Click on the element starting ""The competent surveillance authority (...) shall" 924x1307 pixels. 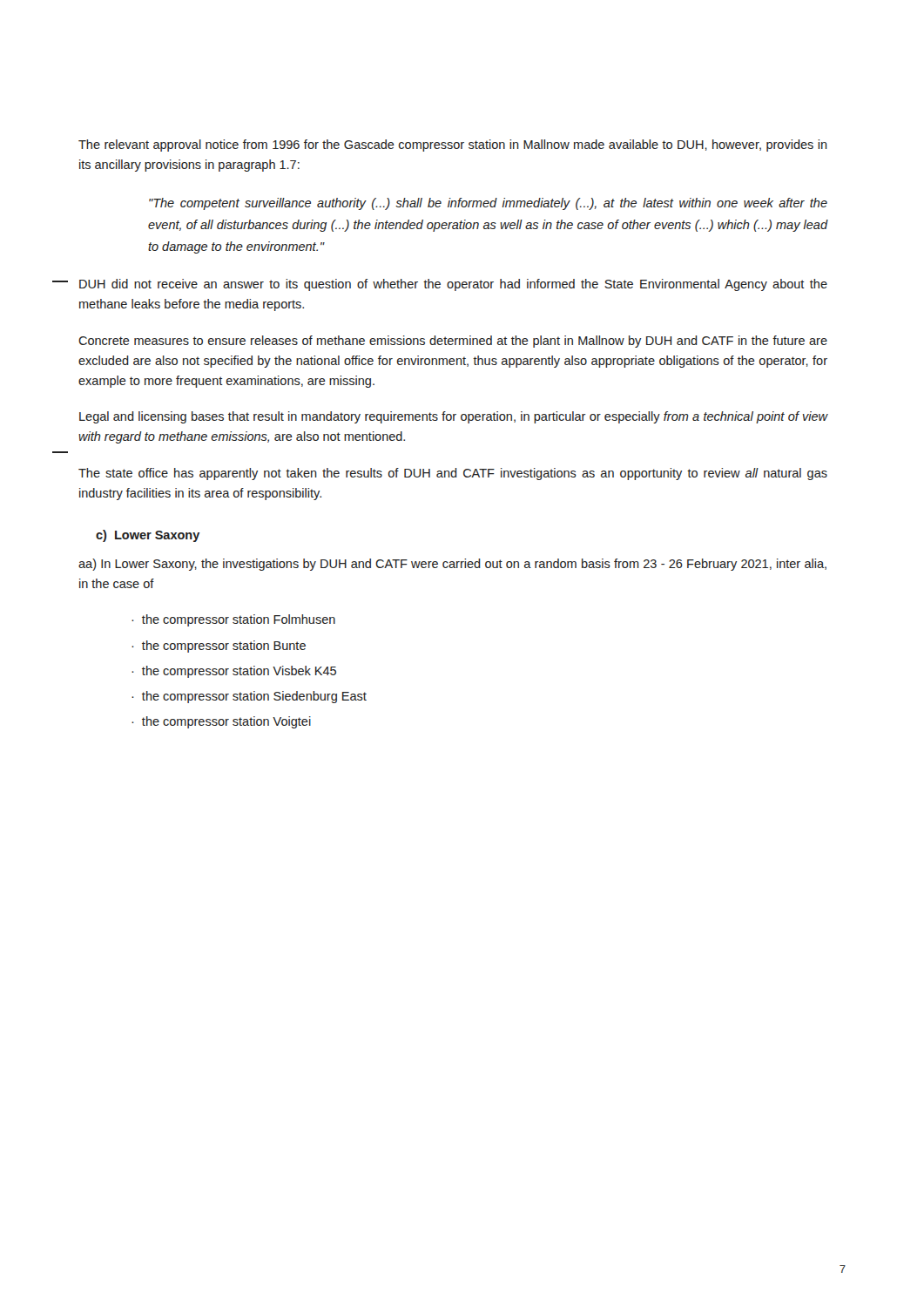tap(488, 225)
